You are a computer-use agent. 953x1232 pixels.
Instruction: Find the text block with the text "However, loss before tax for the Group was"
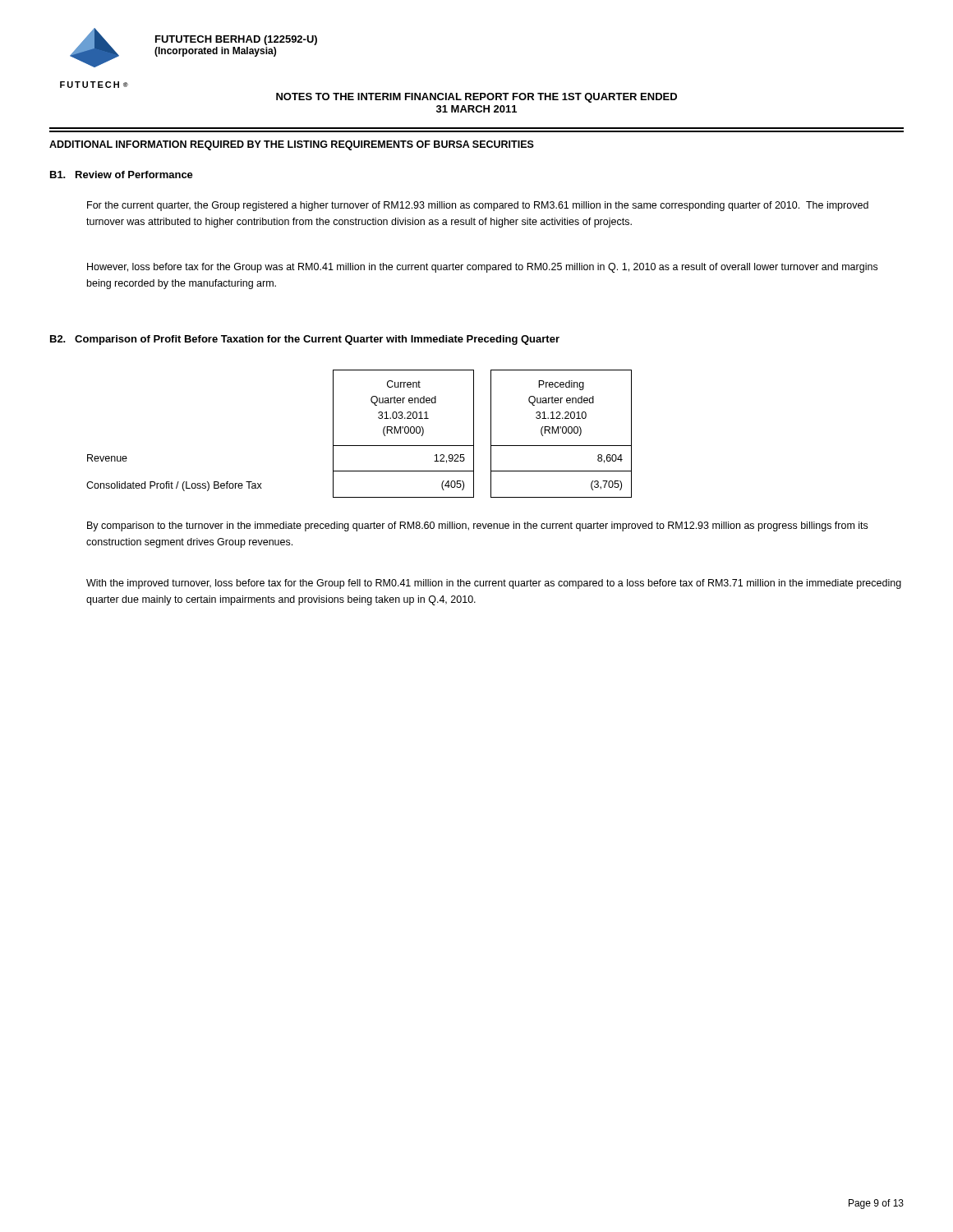(x=482, y=275)
